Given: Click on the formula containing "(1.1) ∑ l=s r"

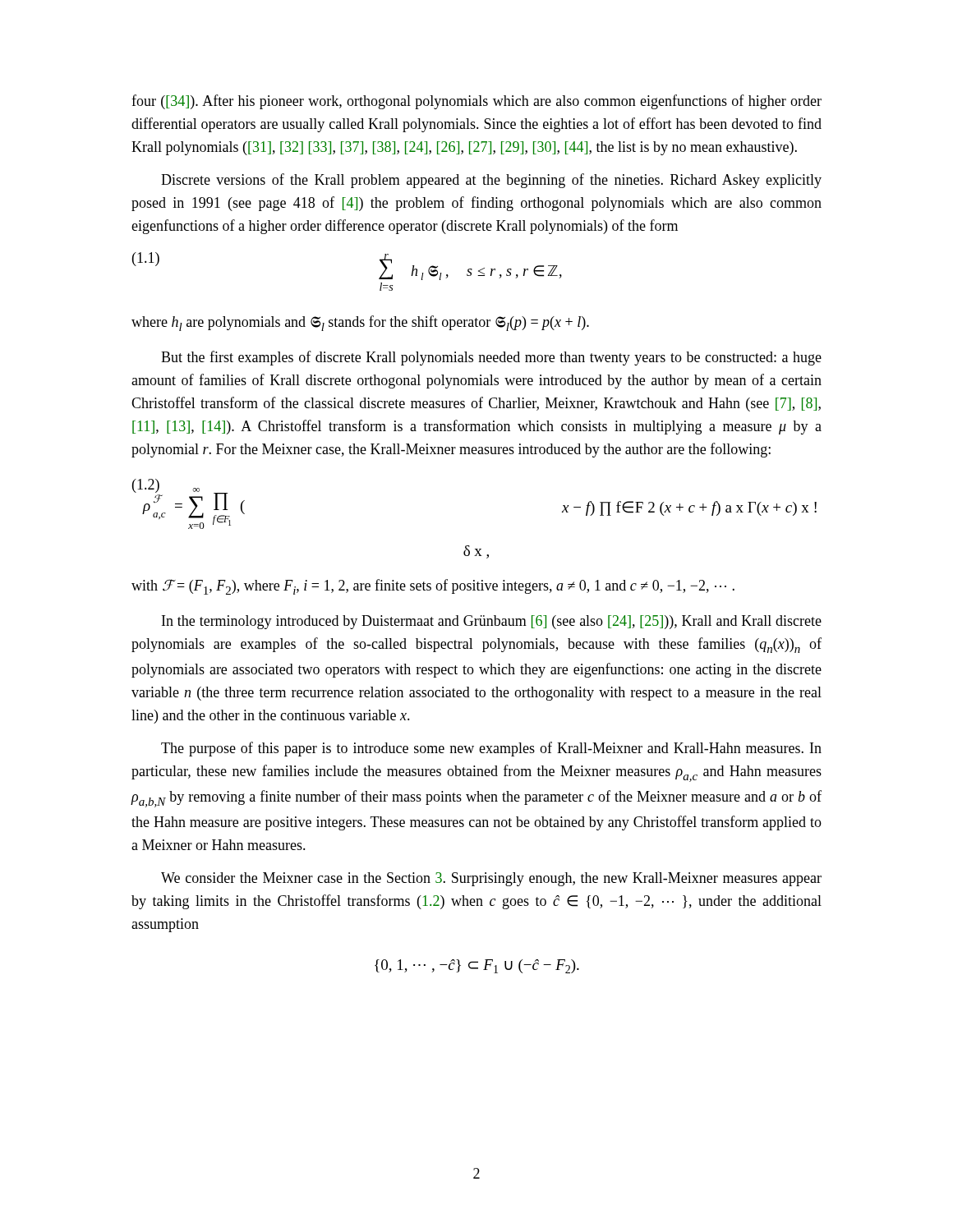Looking at the screenshot, I should pyautogui.click(x=476, y=275).
